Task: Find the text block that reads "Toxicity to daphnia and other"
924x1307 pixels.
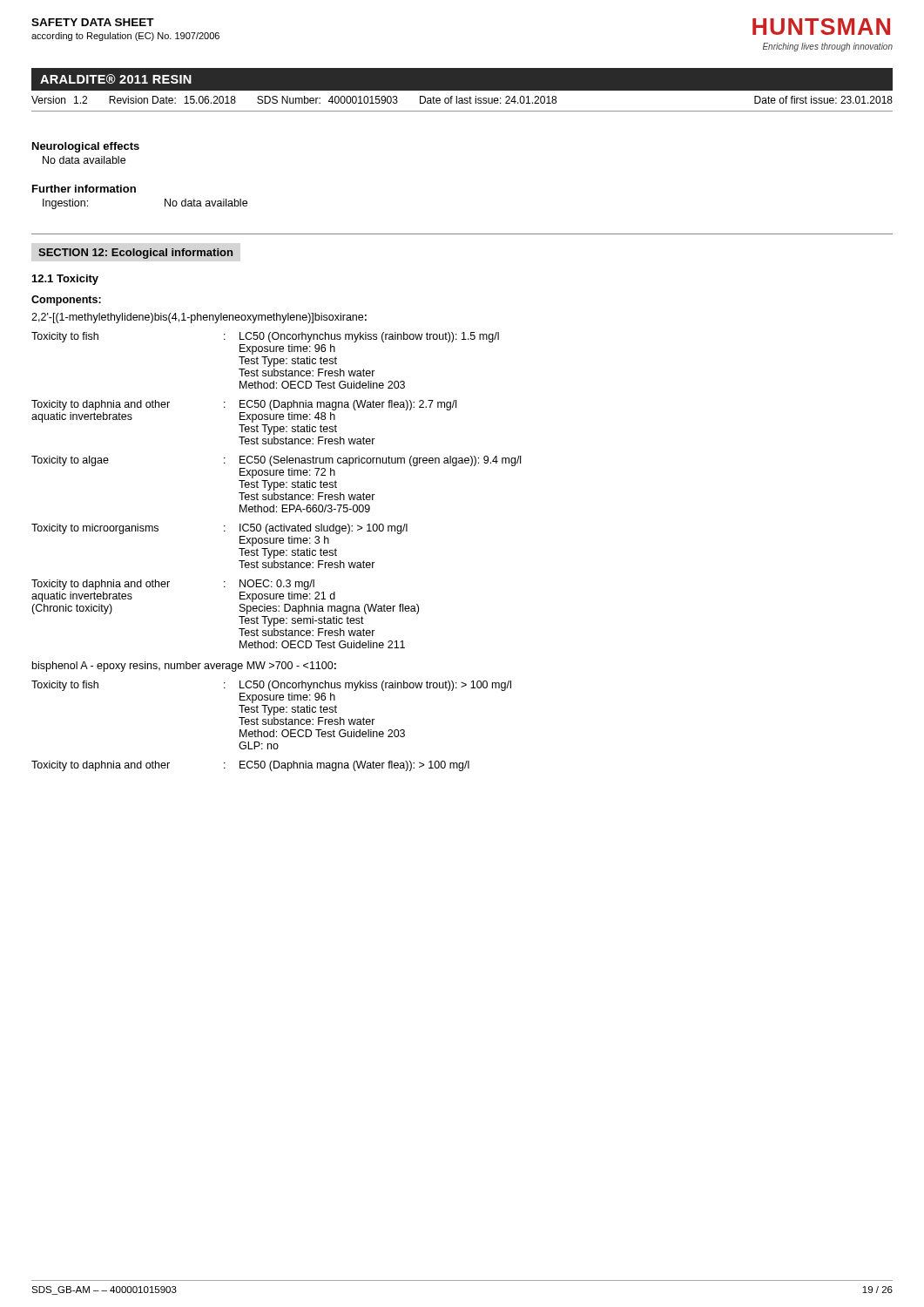Action: click(x=250, y=765)
